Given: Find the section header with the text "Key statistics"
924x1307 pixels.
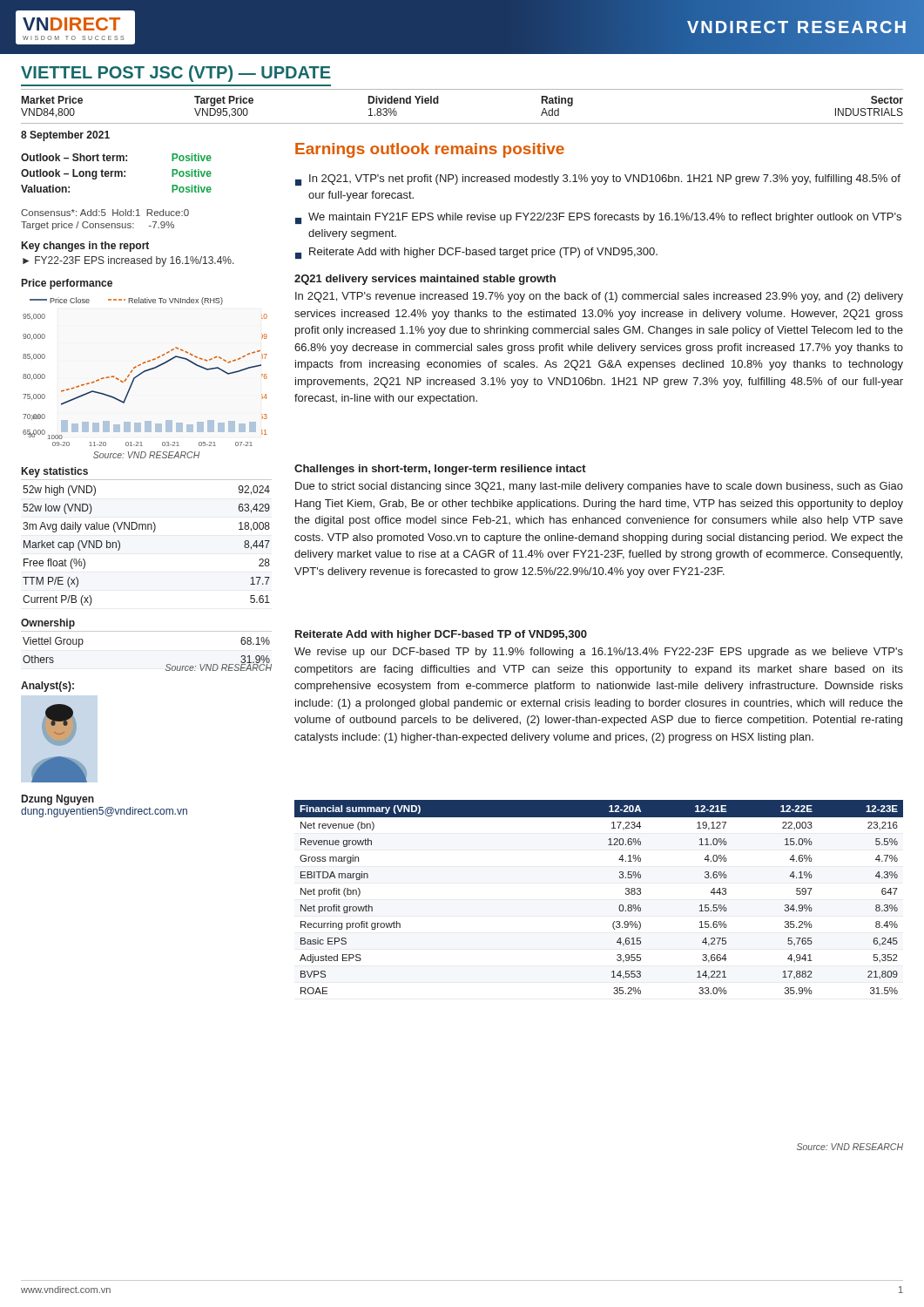Looking at the screenshot, I should [55, 471].
